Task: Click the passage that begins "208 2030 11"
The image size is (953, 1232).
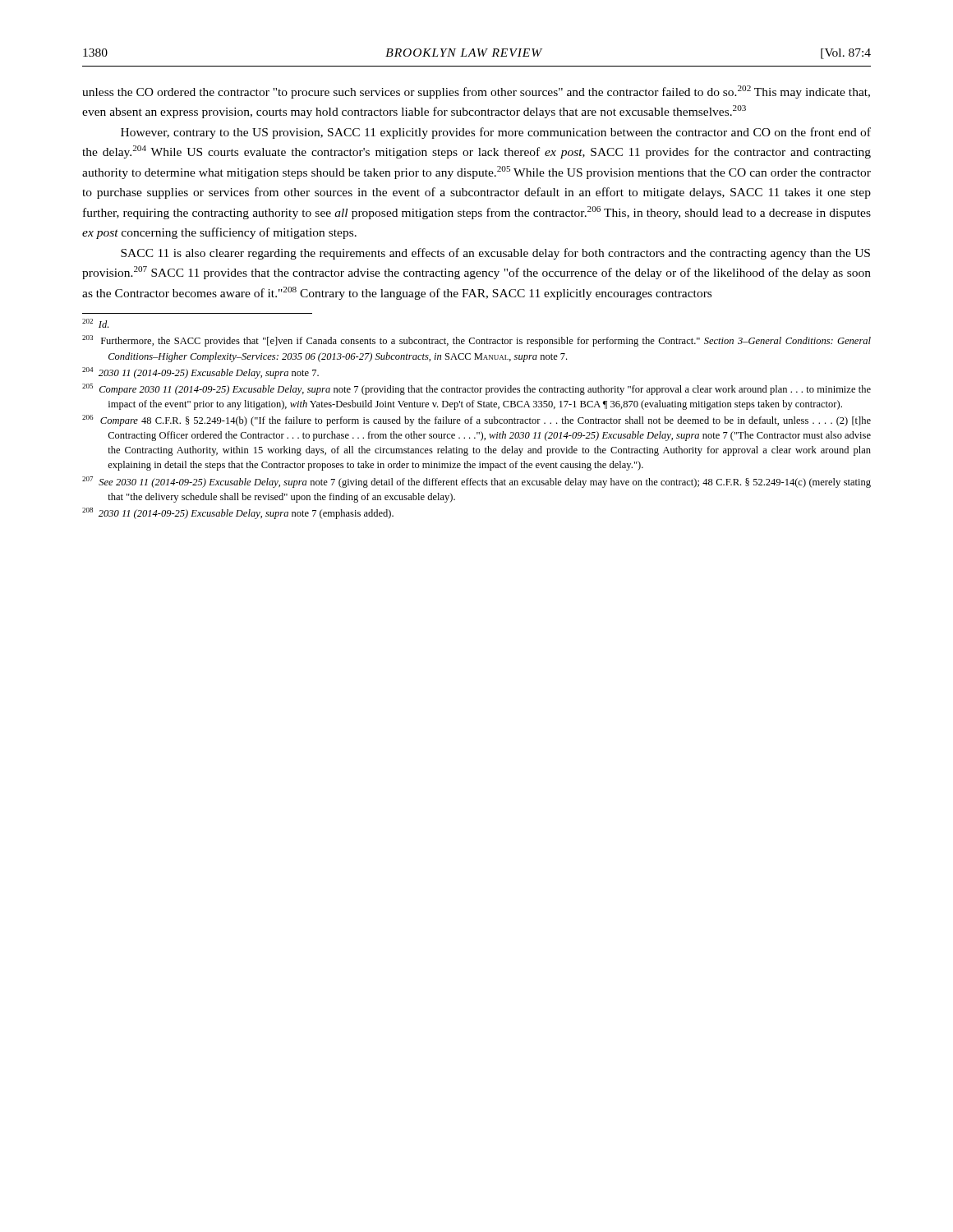Action: [238, 512]
